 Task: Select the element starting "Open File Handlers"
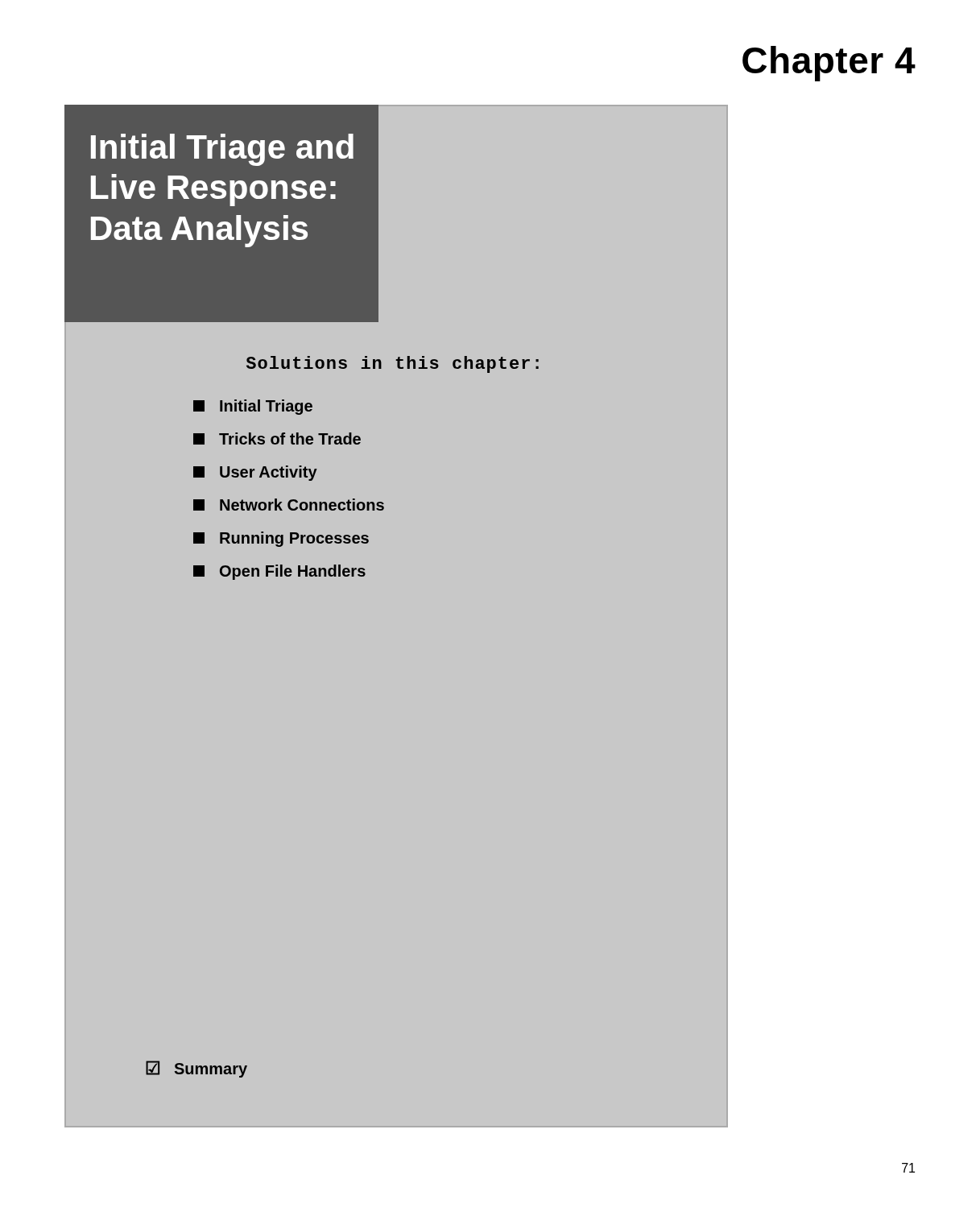pos(280,571)
